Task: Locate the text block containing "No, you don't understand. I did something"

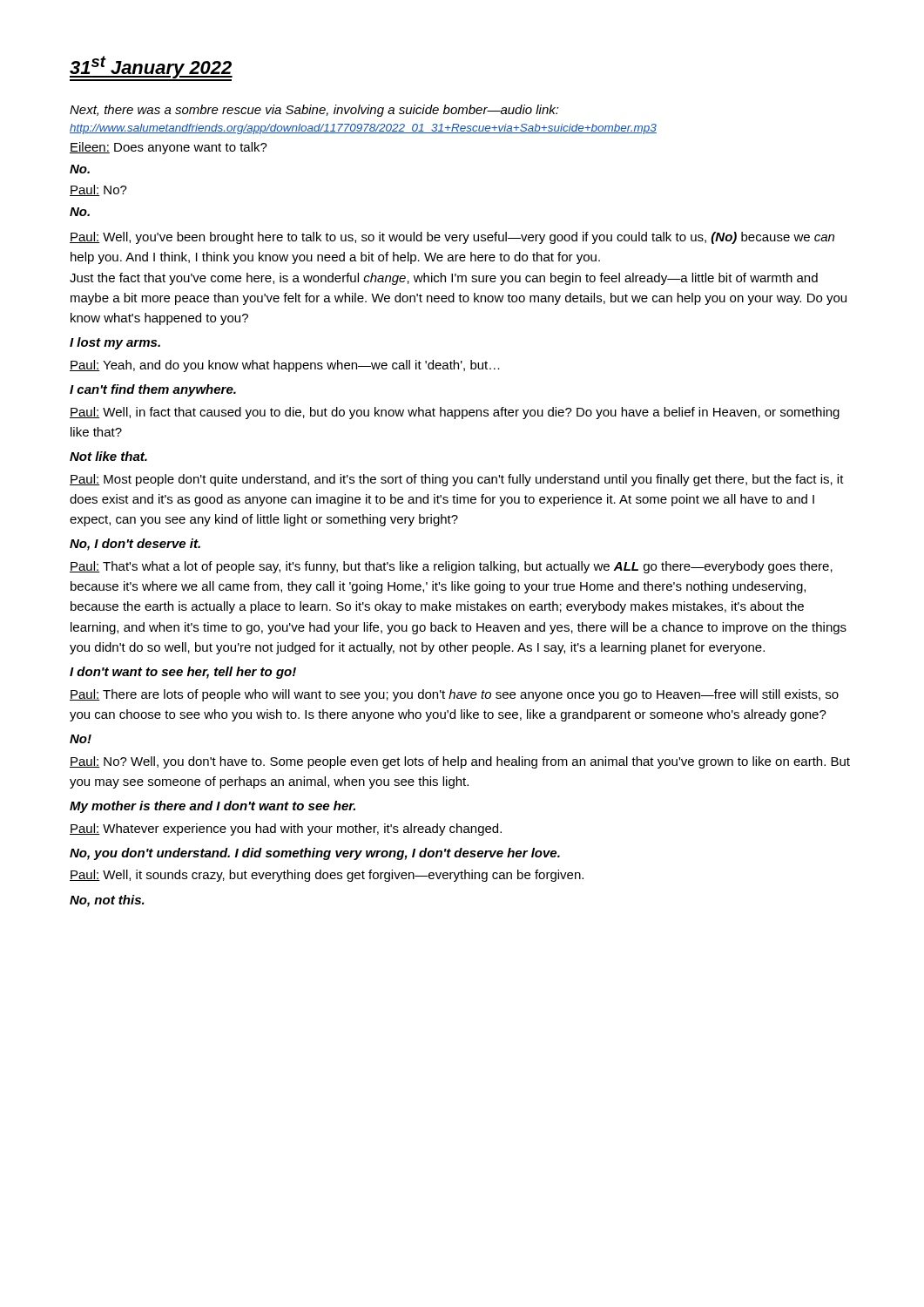Action: [x=315, y=852]
